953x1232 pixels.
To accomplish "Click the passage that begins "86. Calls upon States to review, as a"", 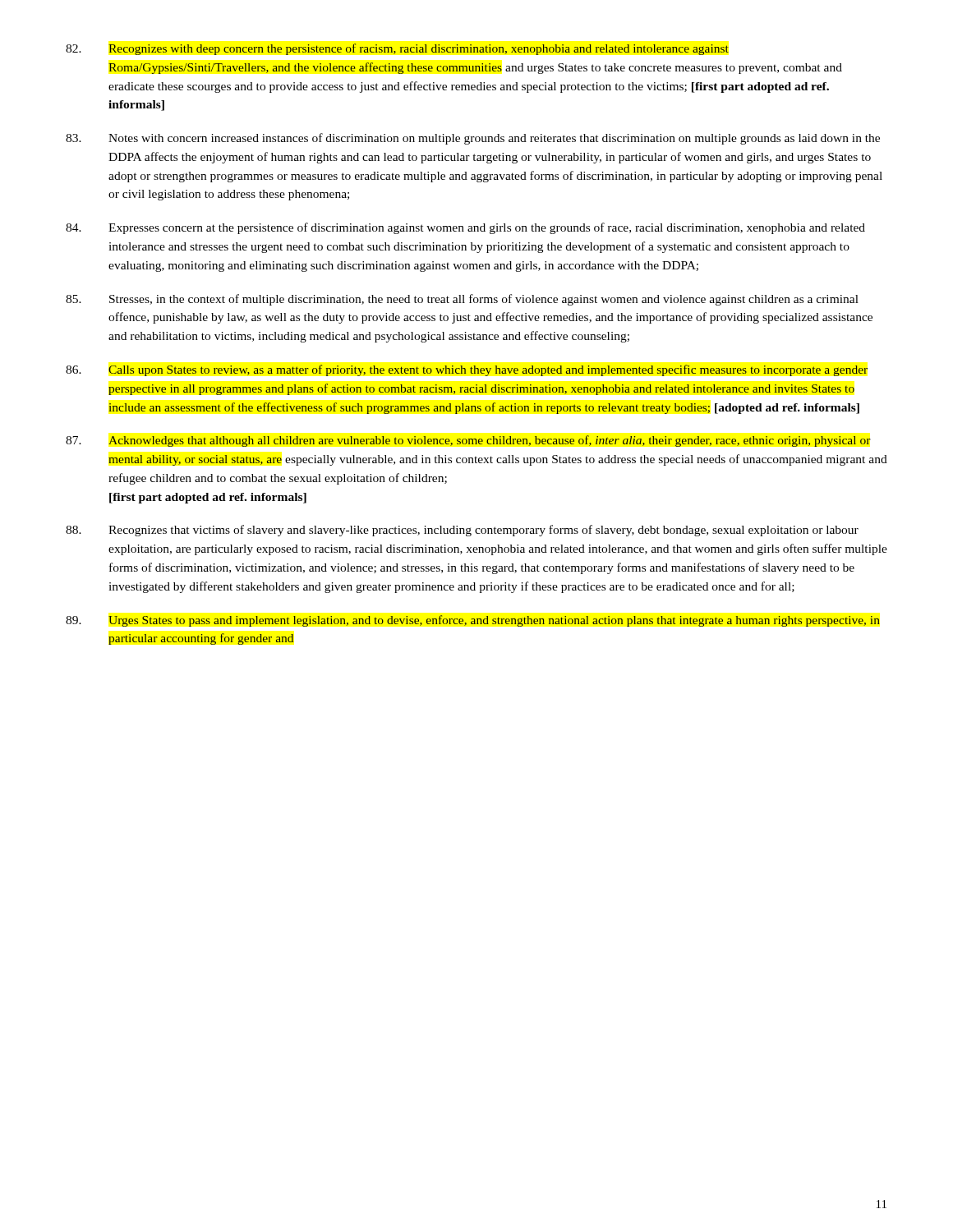I will coord(476,389).
